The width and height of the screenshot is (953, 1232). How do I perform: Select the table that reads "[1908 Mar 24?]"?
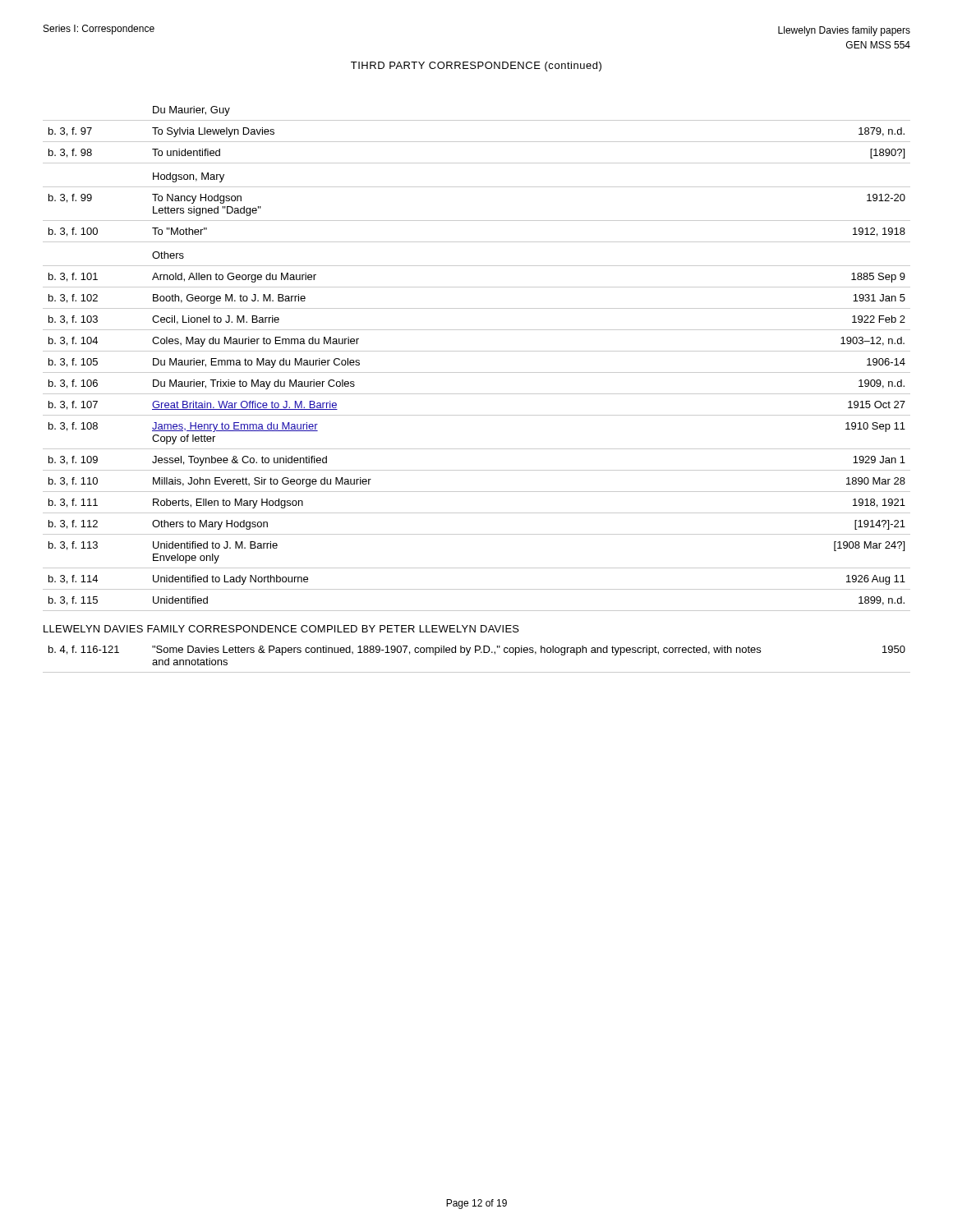[476, 632]
